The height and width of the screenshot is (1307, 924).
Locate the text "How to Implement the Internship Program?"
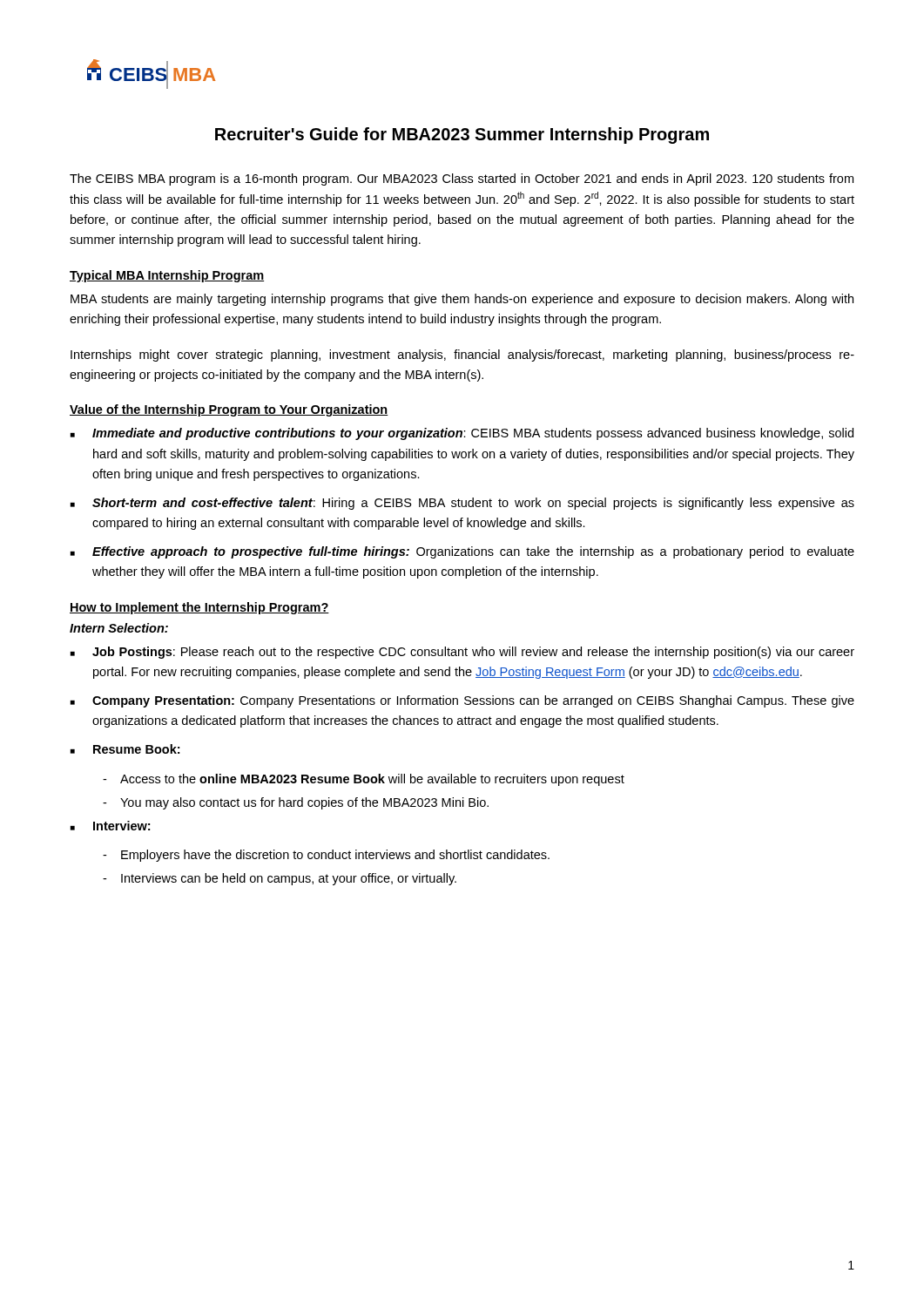[199, 607]
